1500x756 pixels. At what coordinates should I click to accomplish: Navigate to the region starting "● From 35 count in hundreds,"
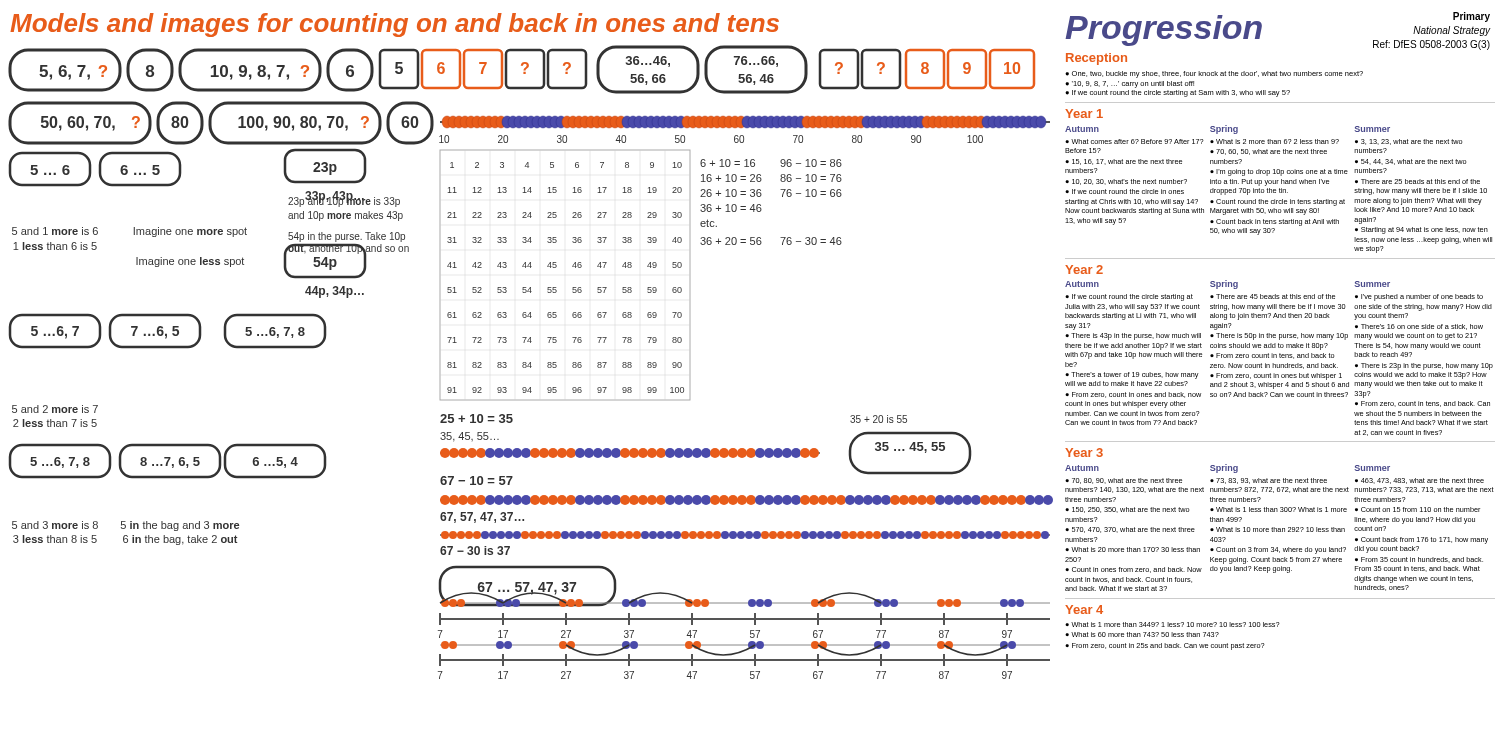[1419, 574]
